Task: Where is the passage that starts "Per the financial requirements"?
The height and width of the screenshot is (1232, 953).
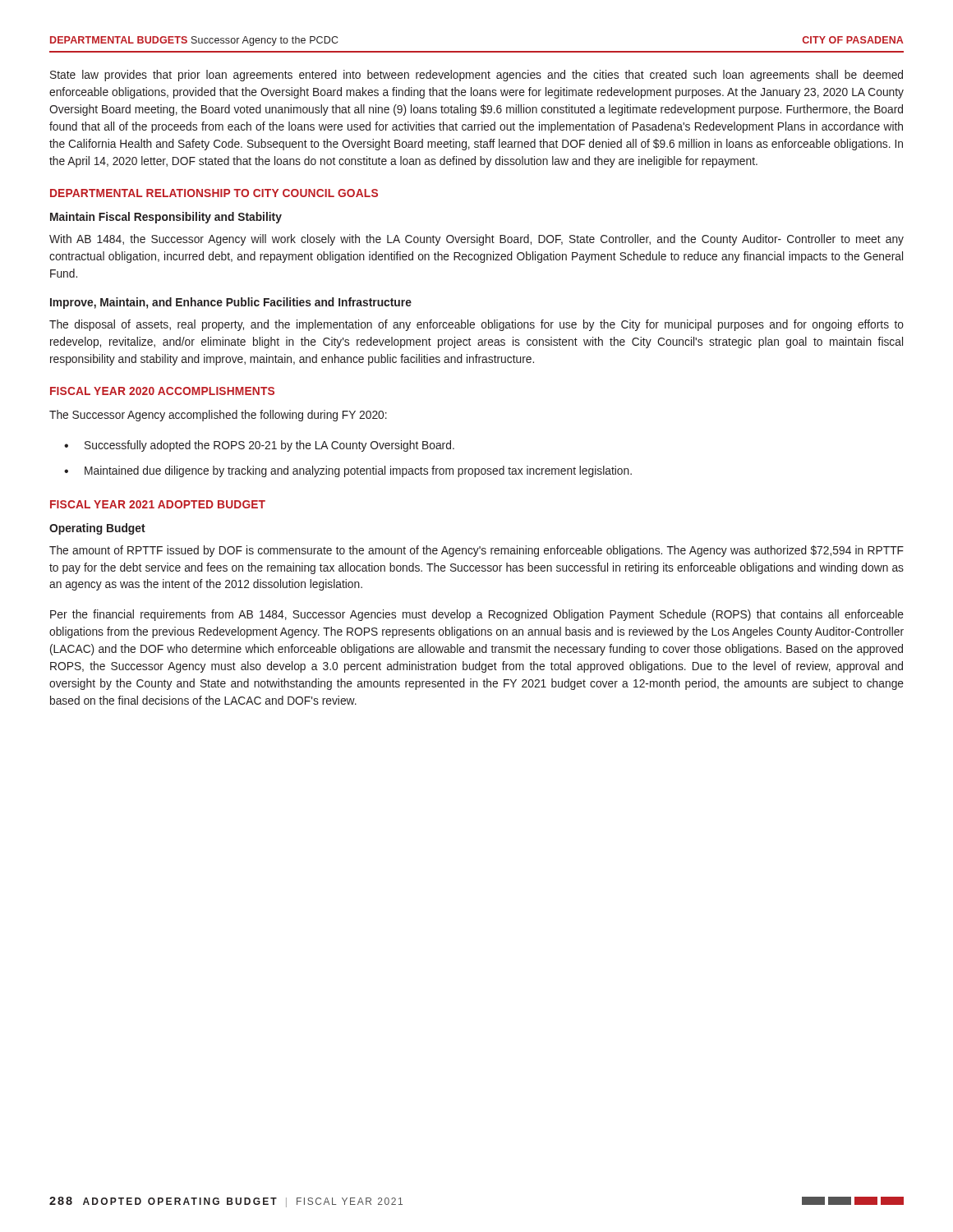Action: [x=476, y=658]
